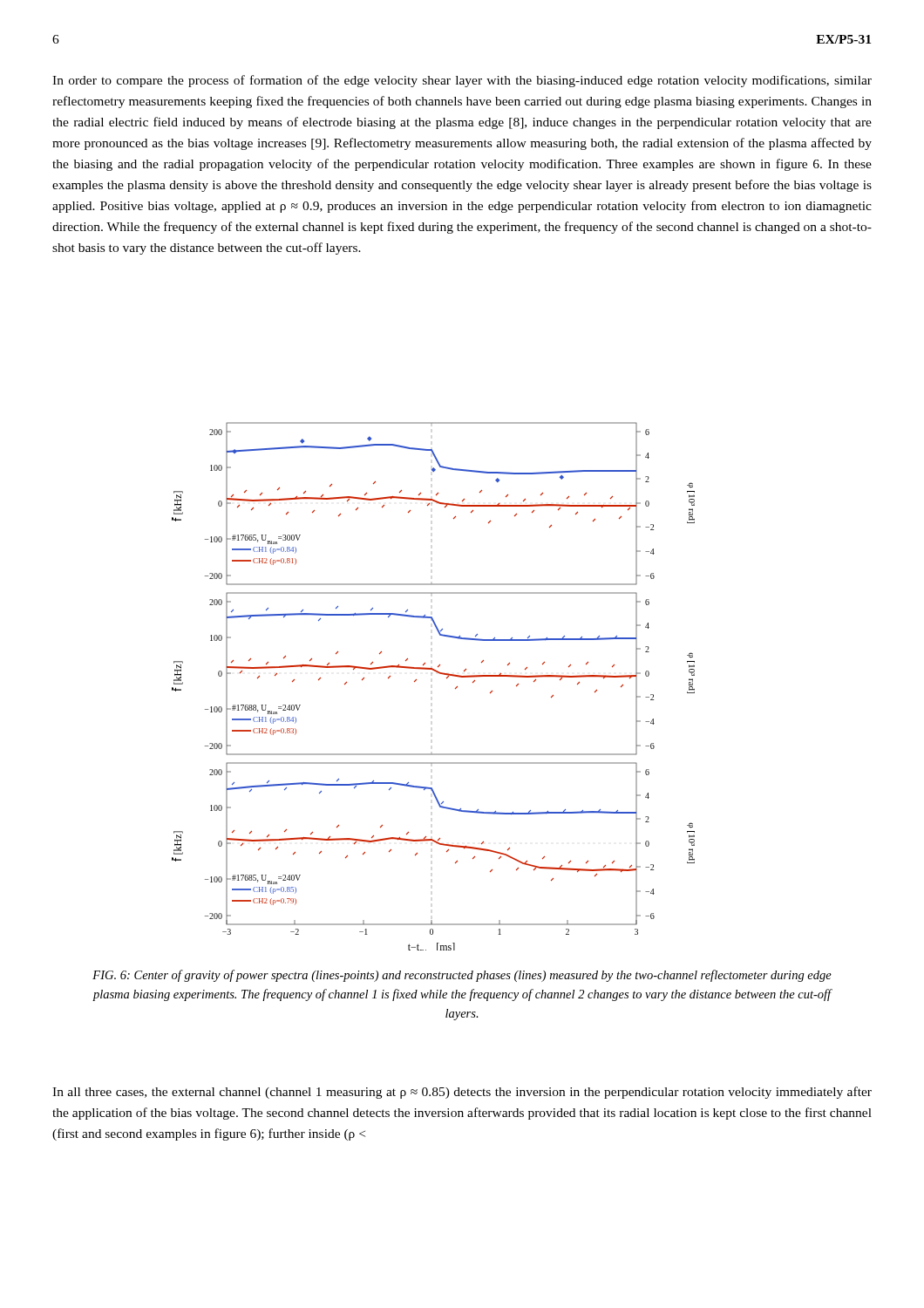Viewport: 924px width, 1308px height.
Task: Select a continuous plot
Action: (x=462, y=685)
